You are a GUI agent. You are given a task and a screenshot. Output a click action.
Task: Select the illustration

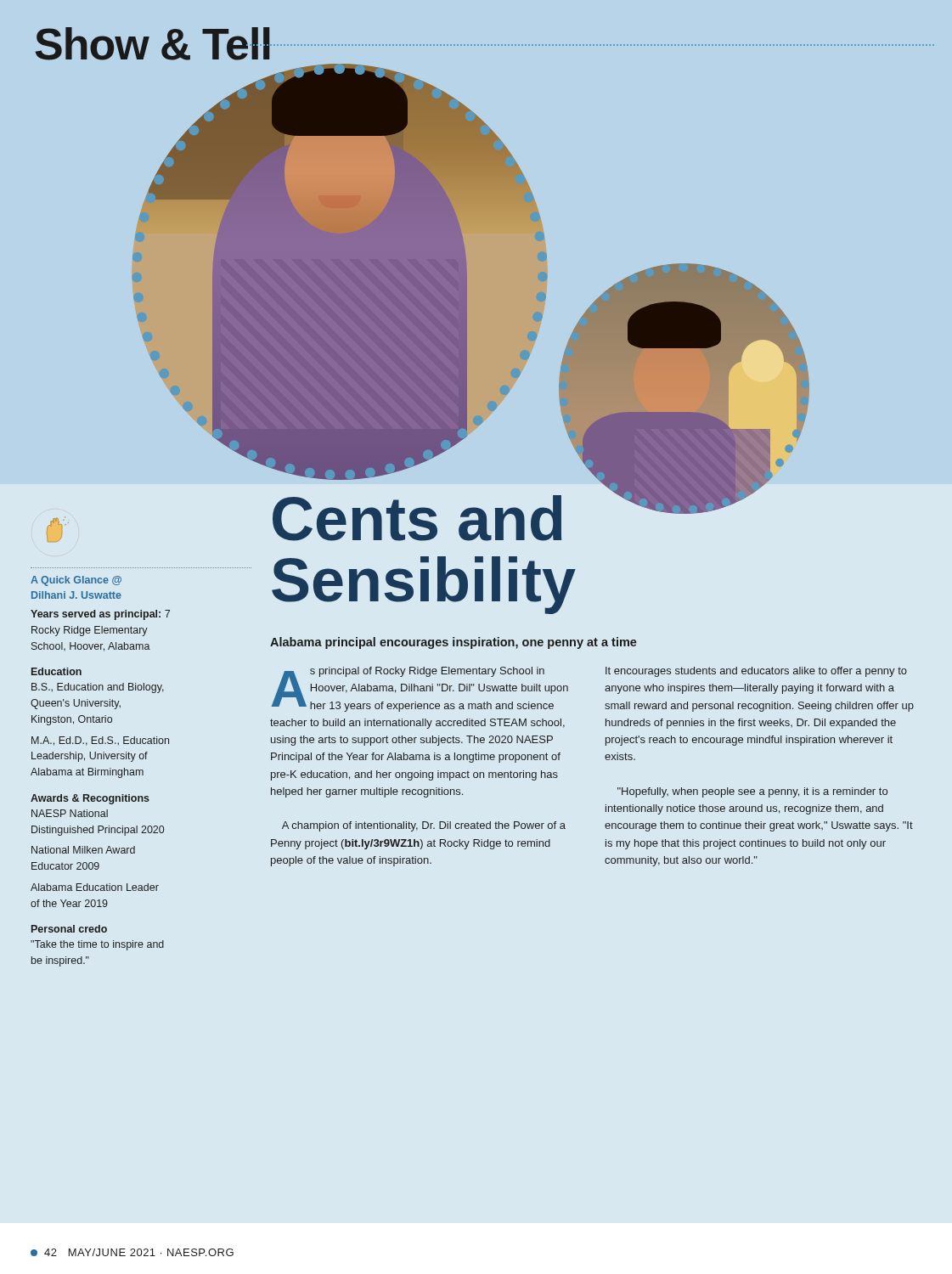tap(55, 533)
